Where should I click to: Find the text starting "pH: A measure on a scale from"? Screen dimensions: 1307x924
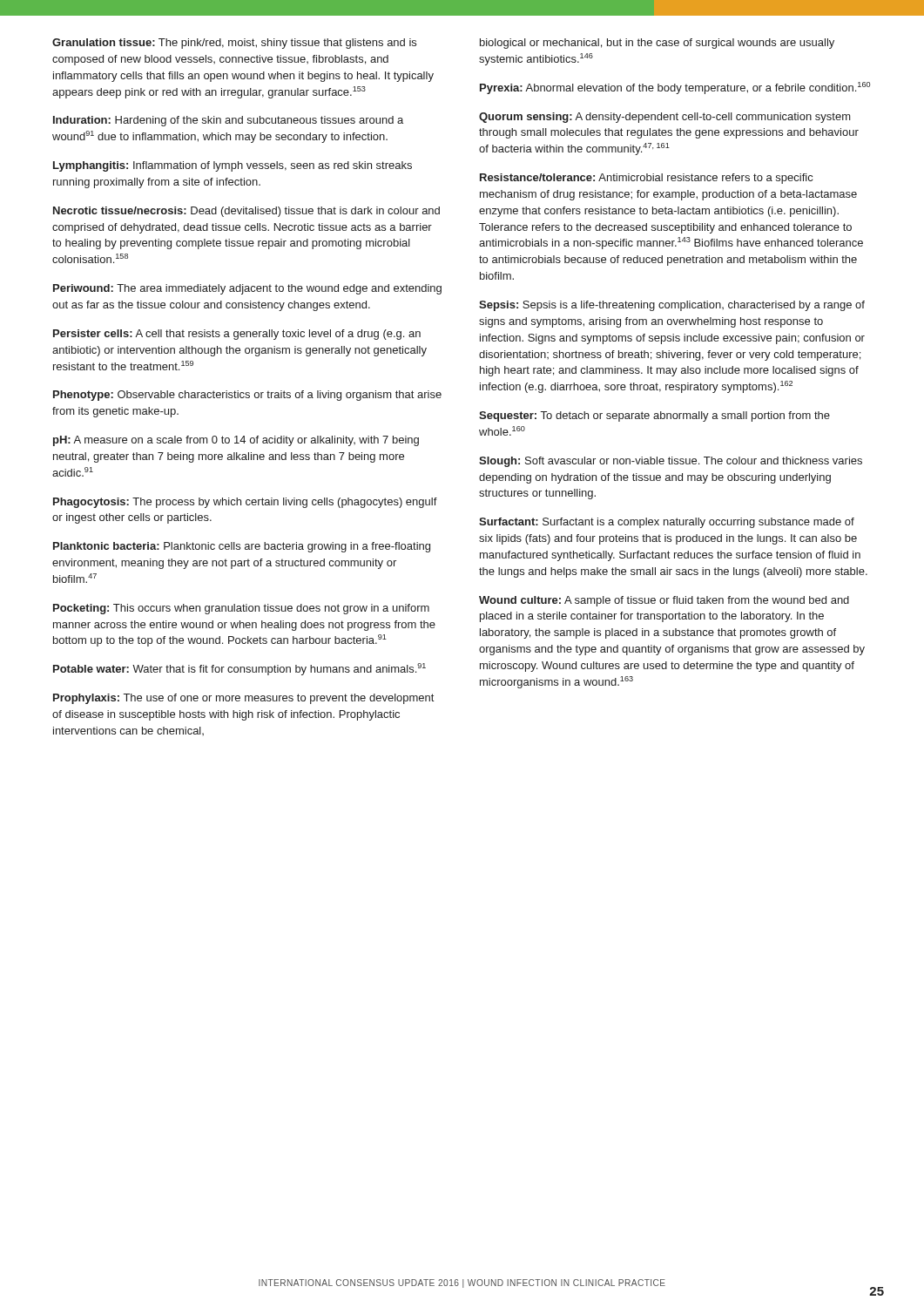(236, 456)
